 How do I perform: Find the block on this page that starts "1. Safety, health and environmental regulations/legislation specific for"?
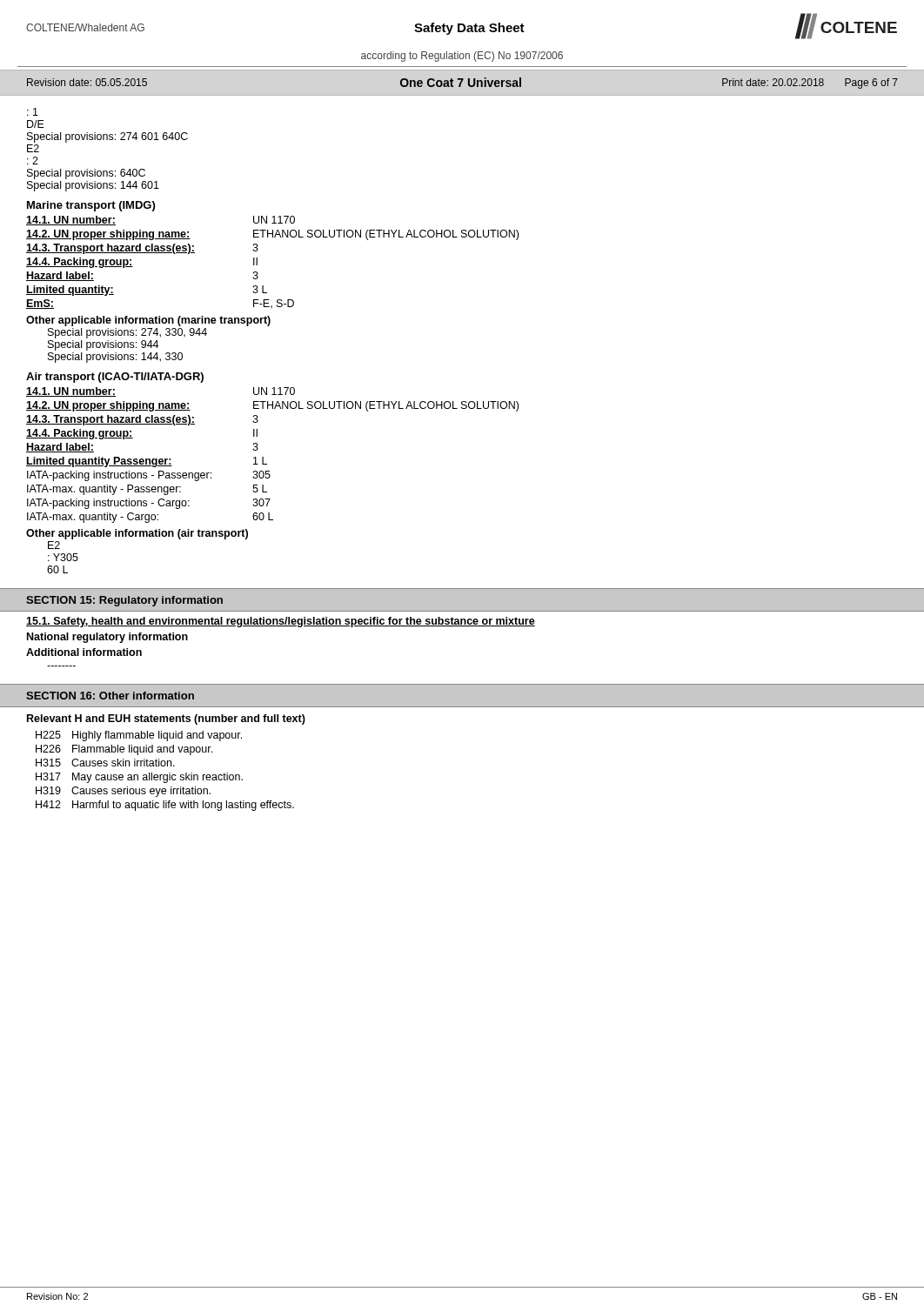tap(280, 621)
